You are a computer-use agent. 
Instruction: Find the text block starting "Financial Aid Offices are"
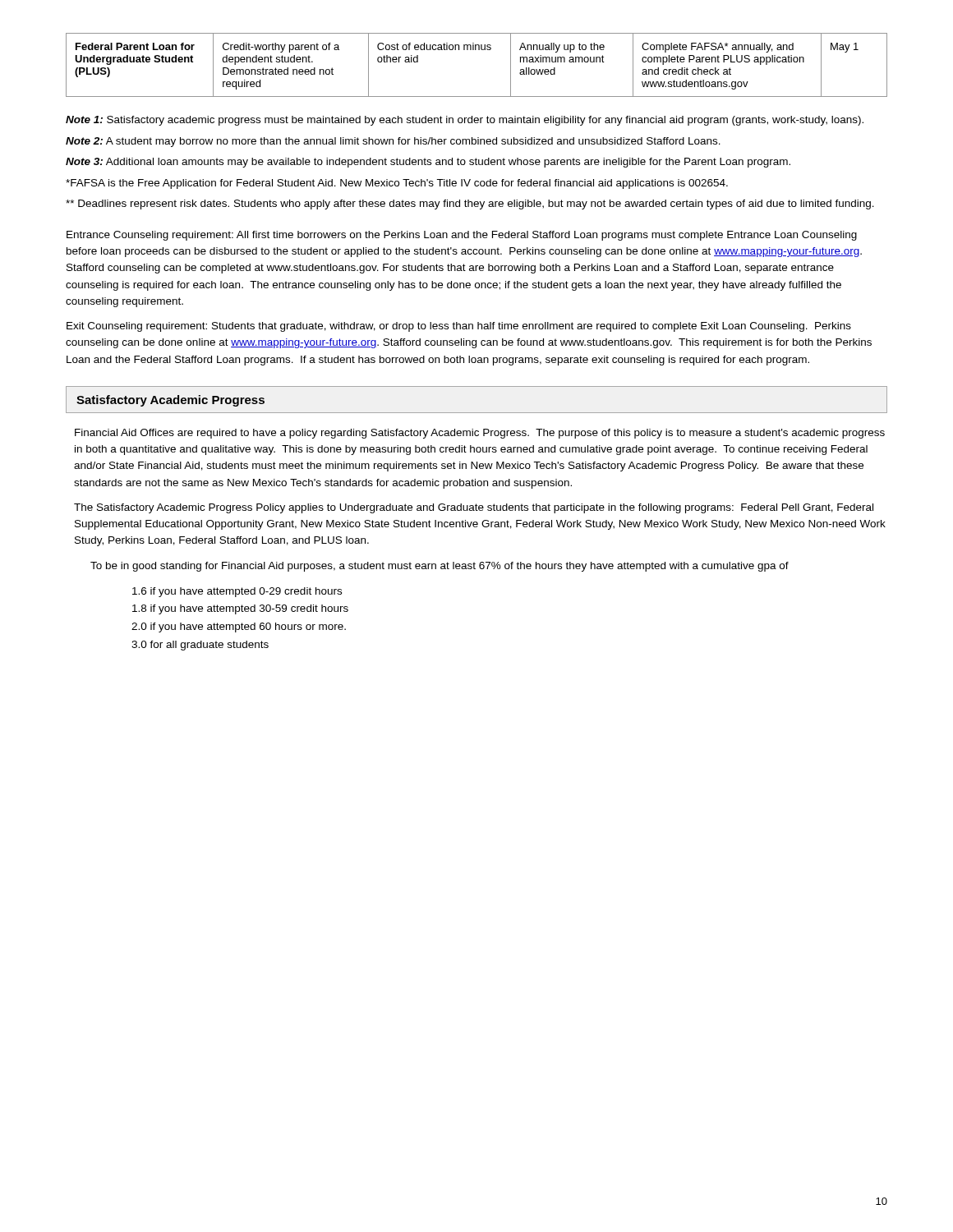480,457
